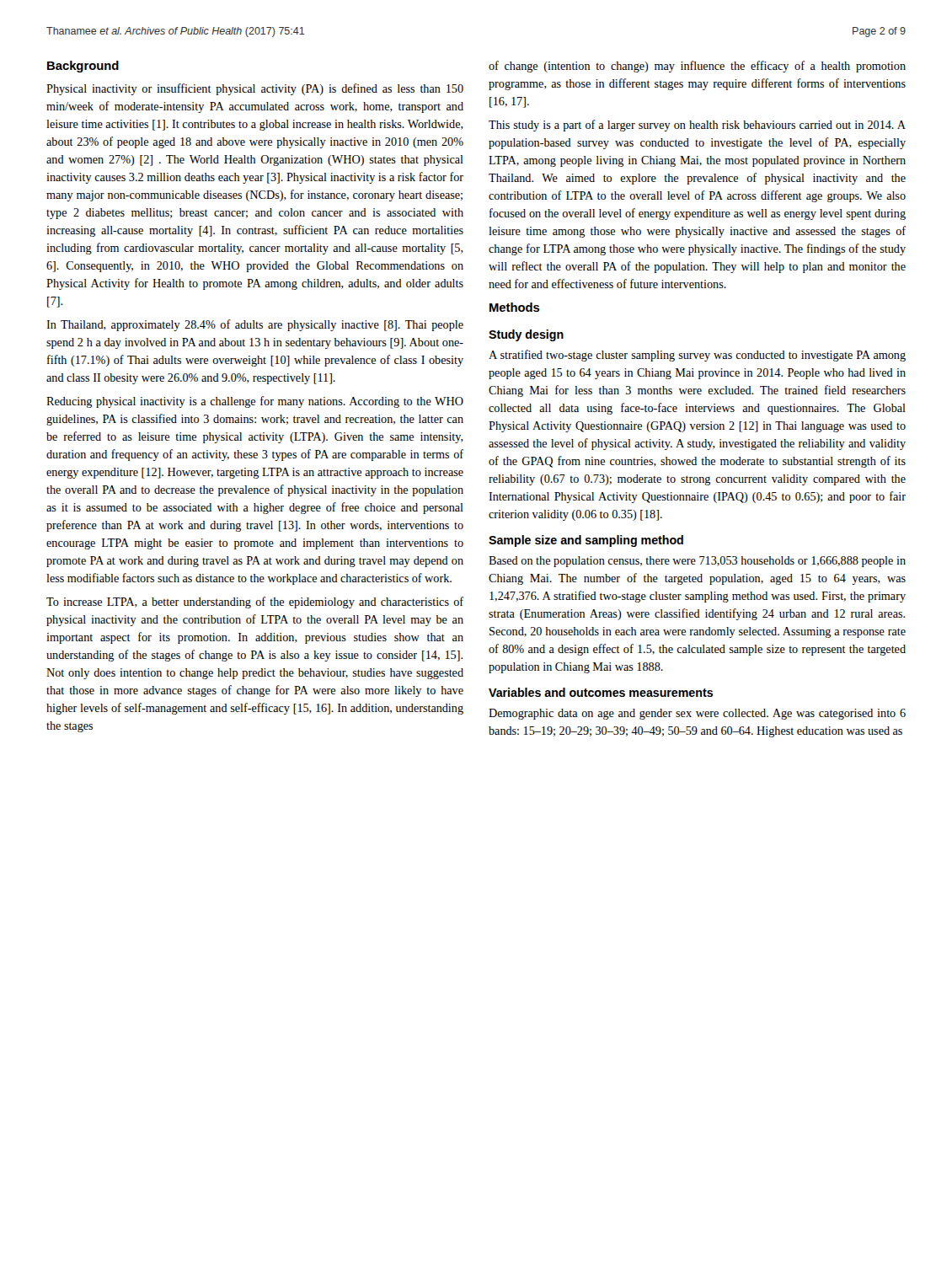Image resolution: width=952 pixels, height=1264 pixels.
Task: Locate the region starting "This study is a part of a larger"
Action: (x=697, y=205)
